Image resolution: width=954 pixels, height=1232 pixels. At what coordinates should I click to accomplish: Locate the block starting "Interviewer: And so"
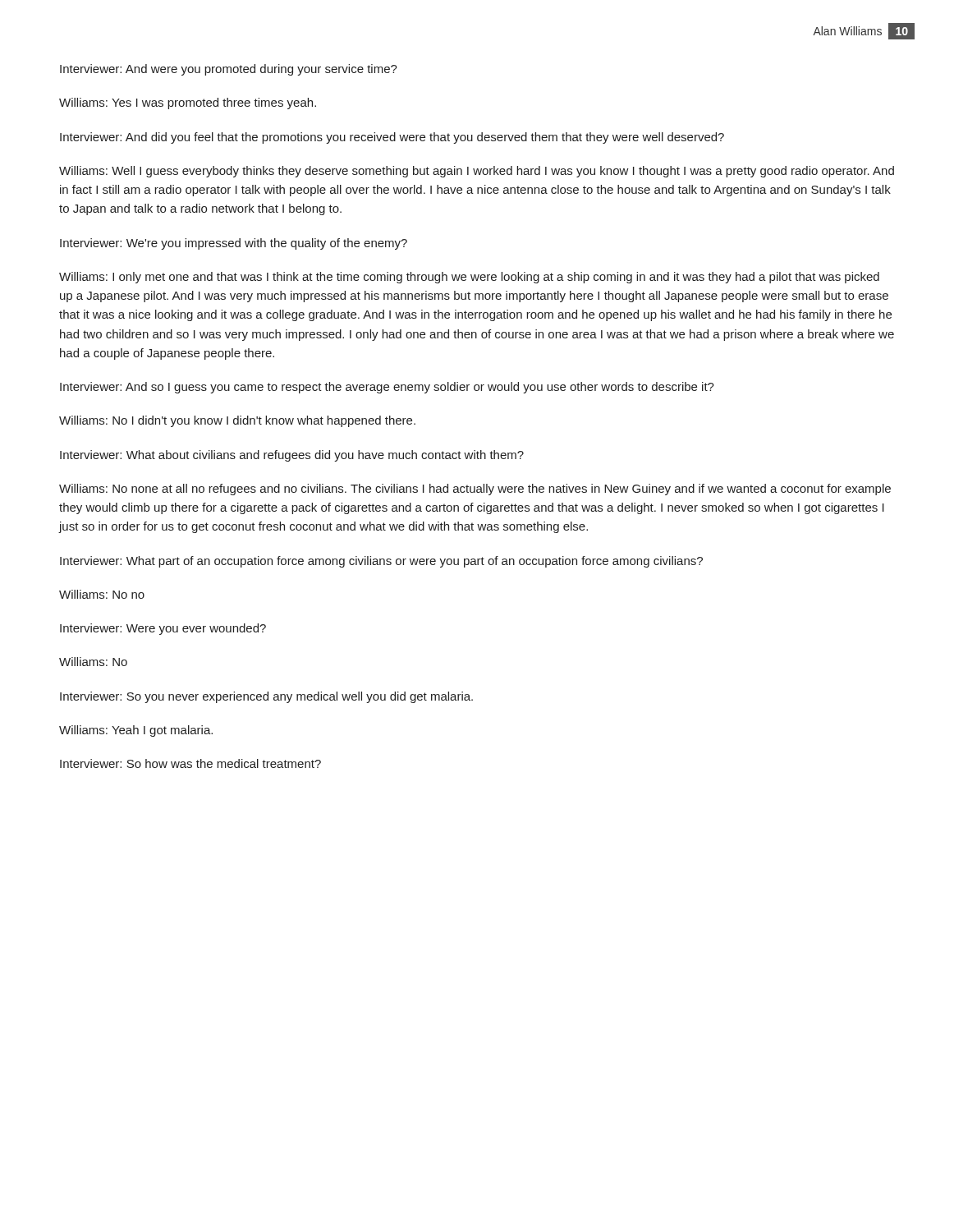tap(387, 386)
